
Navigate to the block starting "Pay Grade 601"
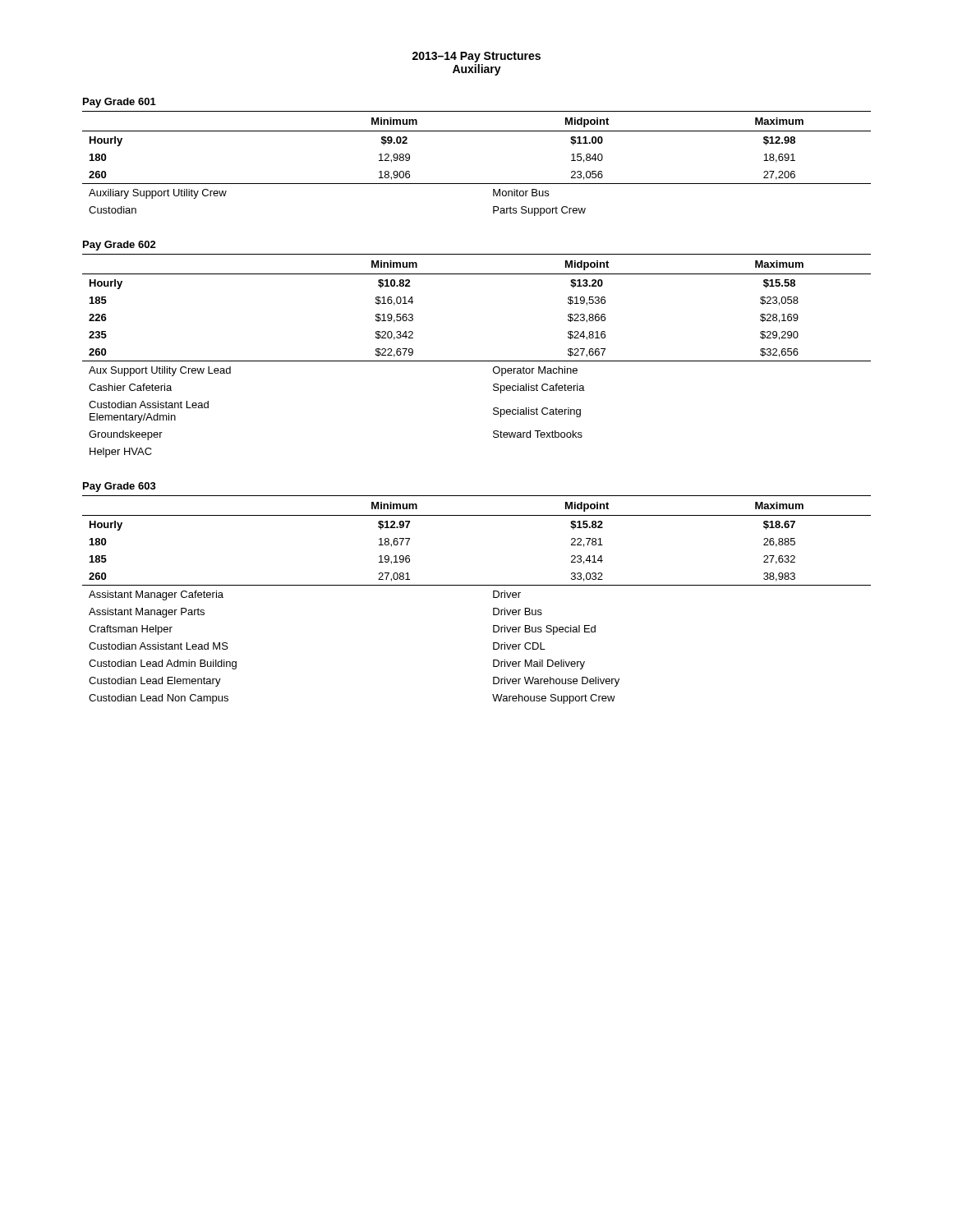119,101
